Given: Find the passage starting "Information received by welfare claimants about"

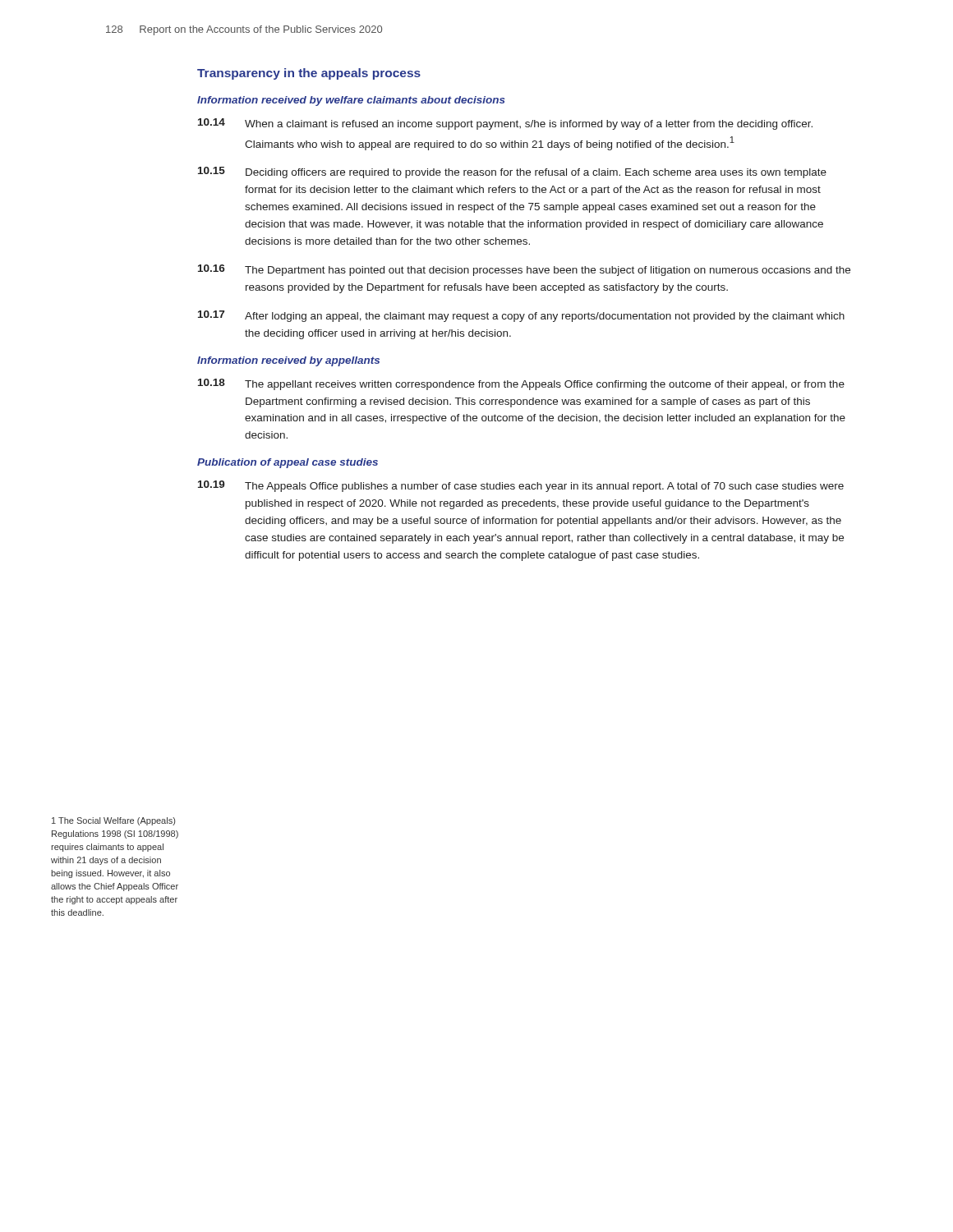Looking at the screenshot, I should pos(351,100).
